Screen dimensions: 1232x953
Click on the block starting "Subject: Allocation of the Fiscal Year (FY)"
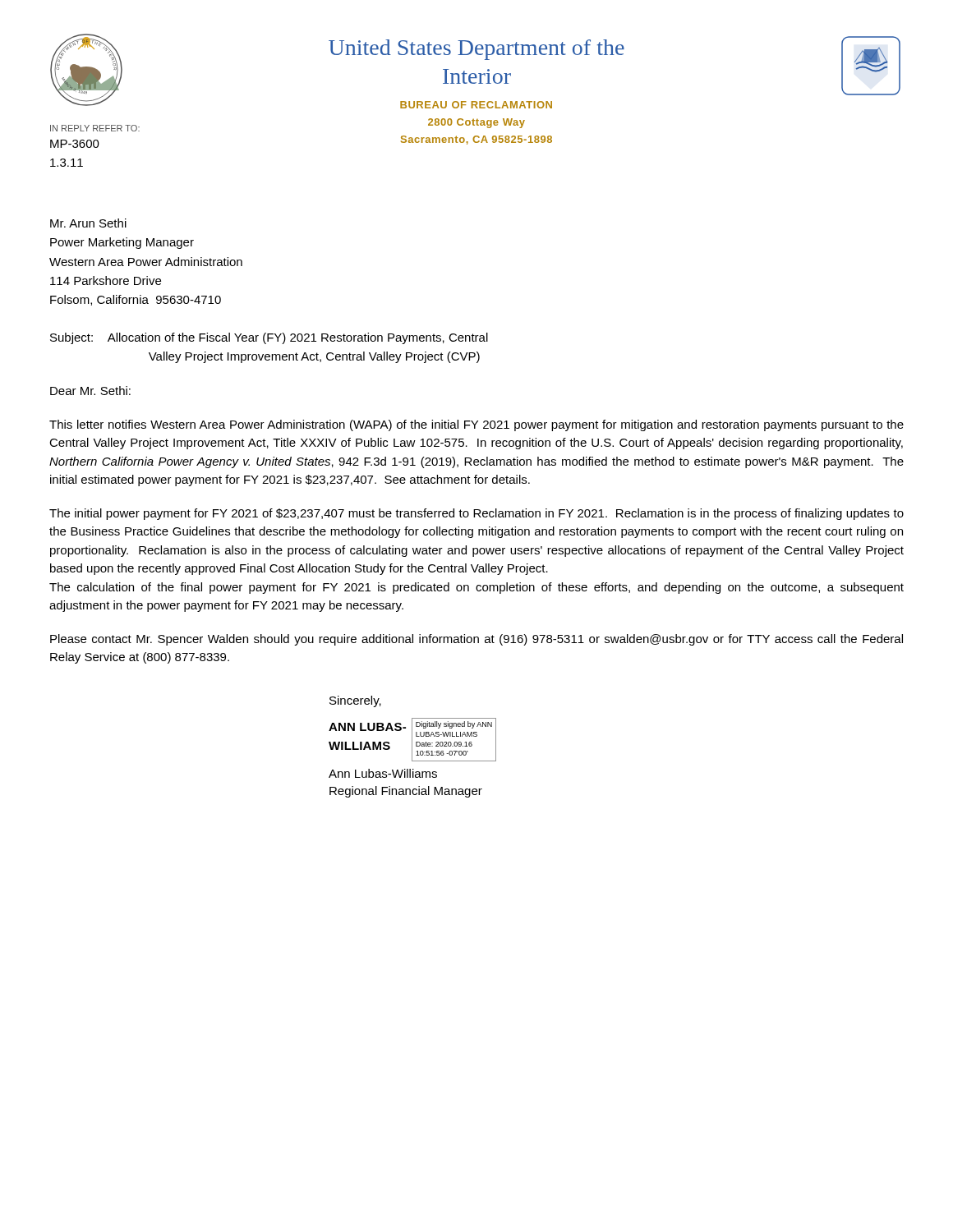pos(269,347)
